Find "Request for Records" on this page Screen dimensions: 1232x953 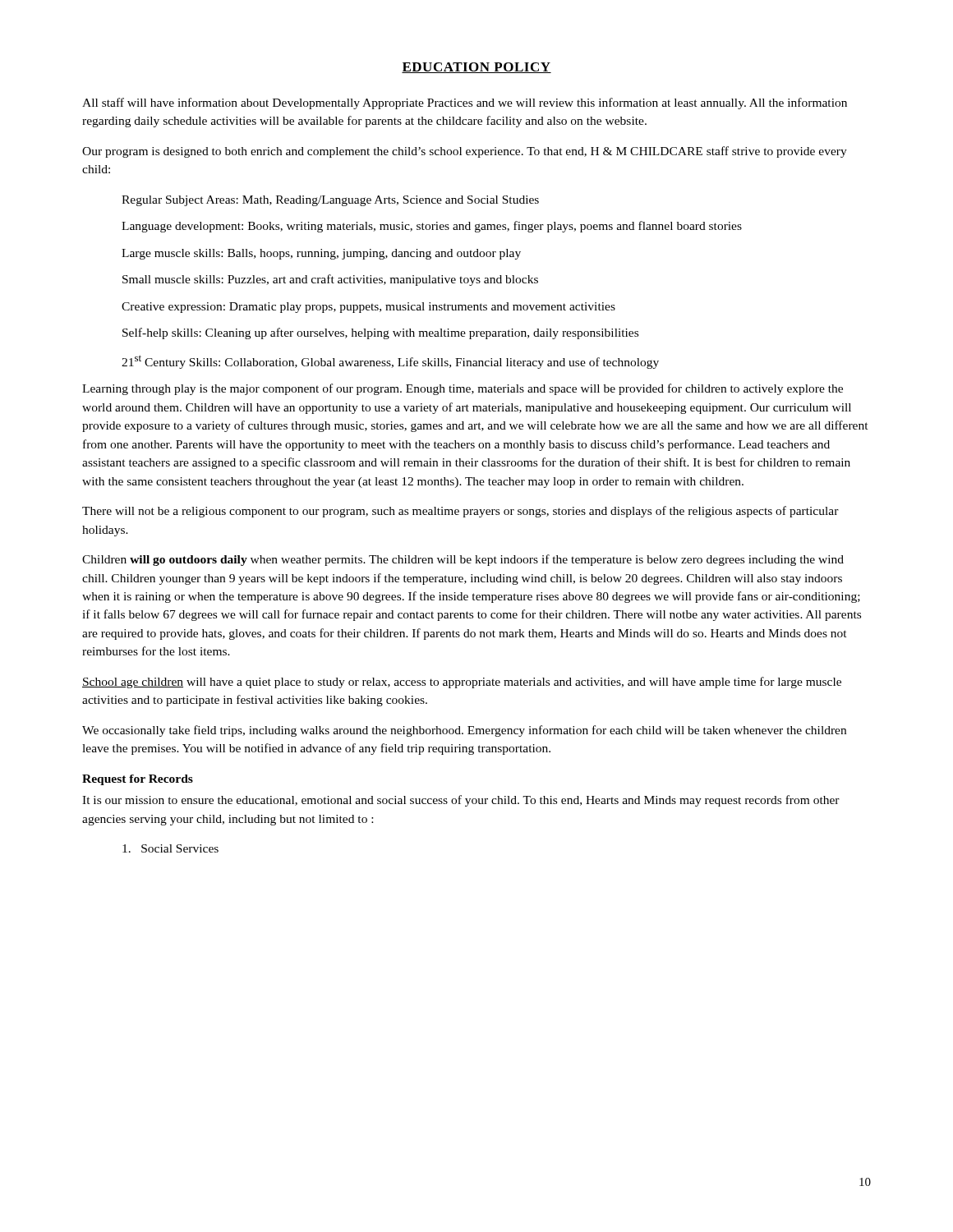point(138,780)
